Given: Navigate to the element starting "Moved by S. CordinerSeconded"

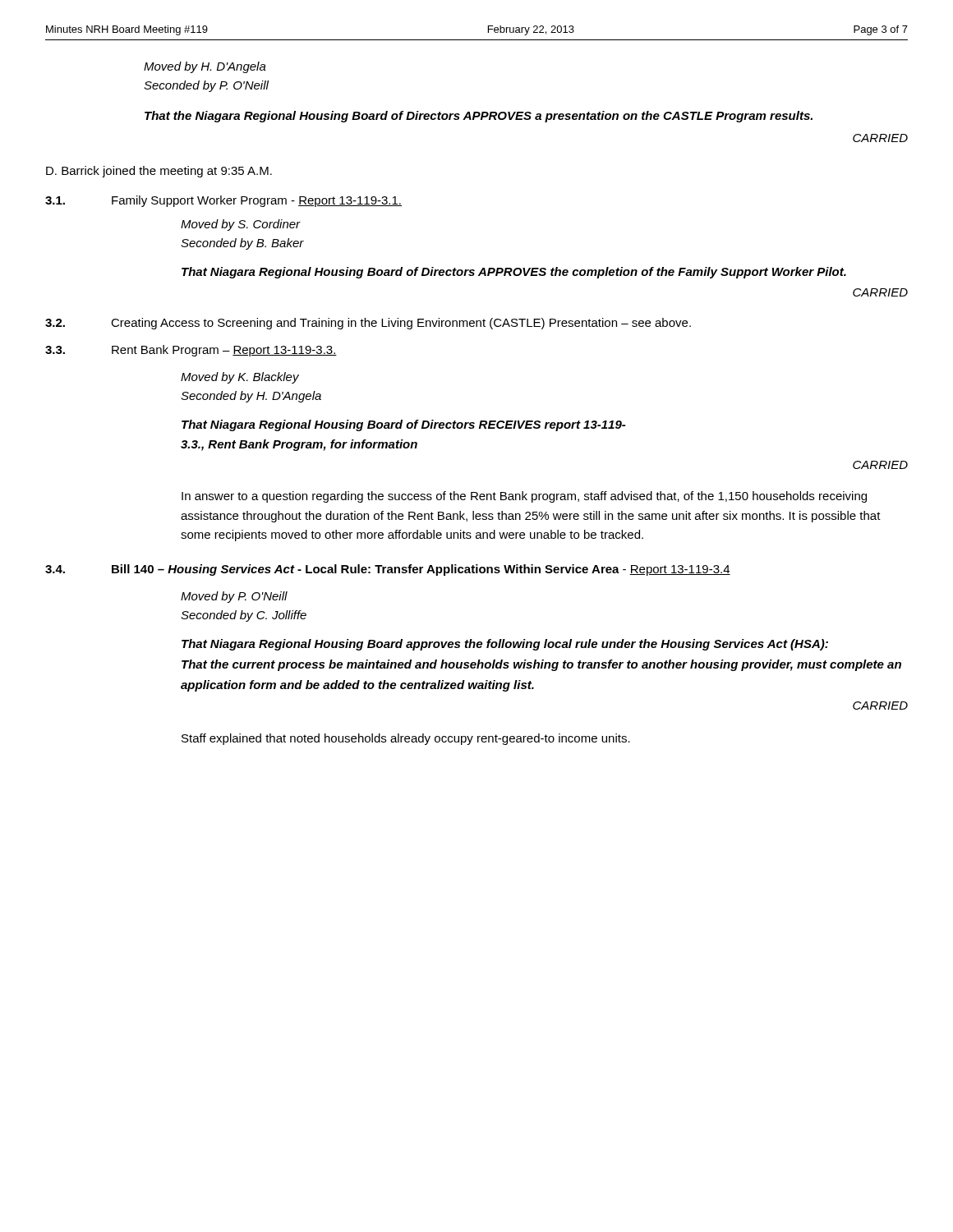Looking at the screenshot, I should [x=241, y=225].
